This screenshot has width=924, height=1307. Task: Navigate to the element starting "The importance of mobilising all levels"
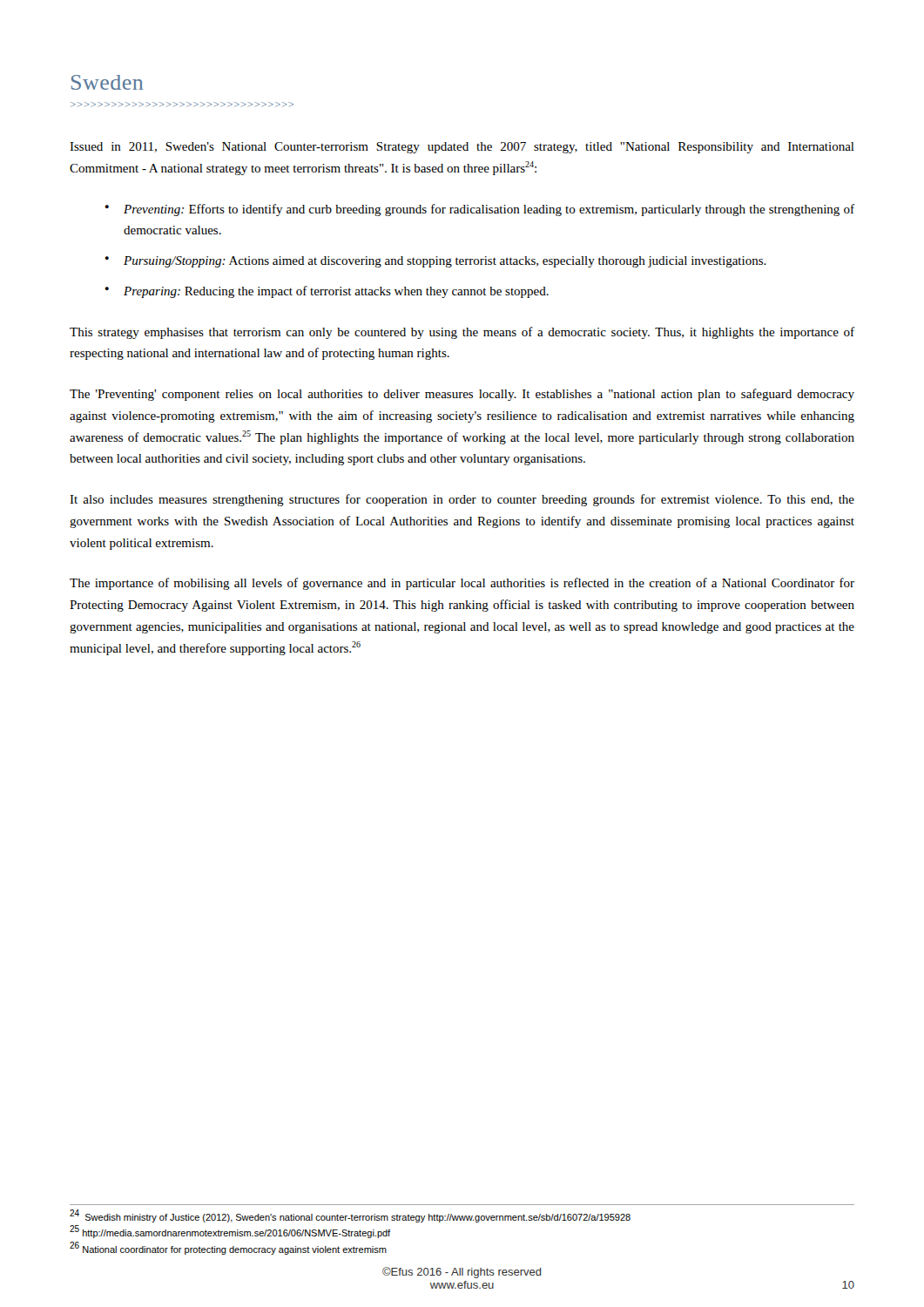click(462, 615)
